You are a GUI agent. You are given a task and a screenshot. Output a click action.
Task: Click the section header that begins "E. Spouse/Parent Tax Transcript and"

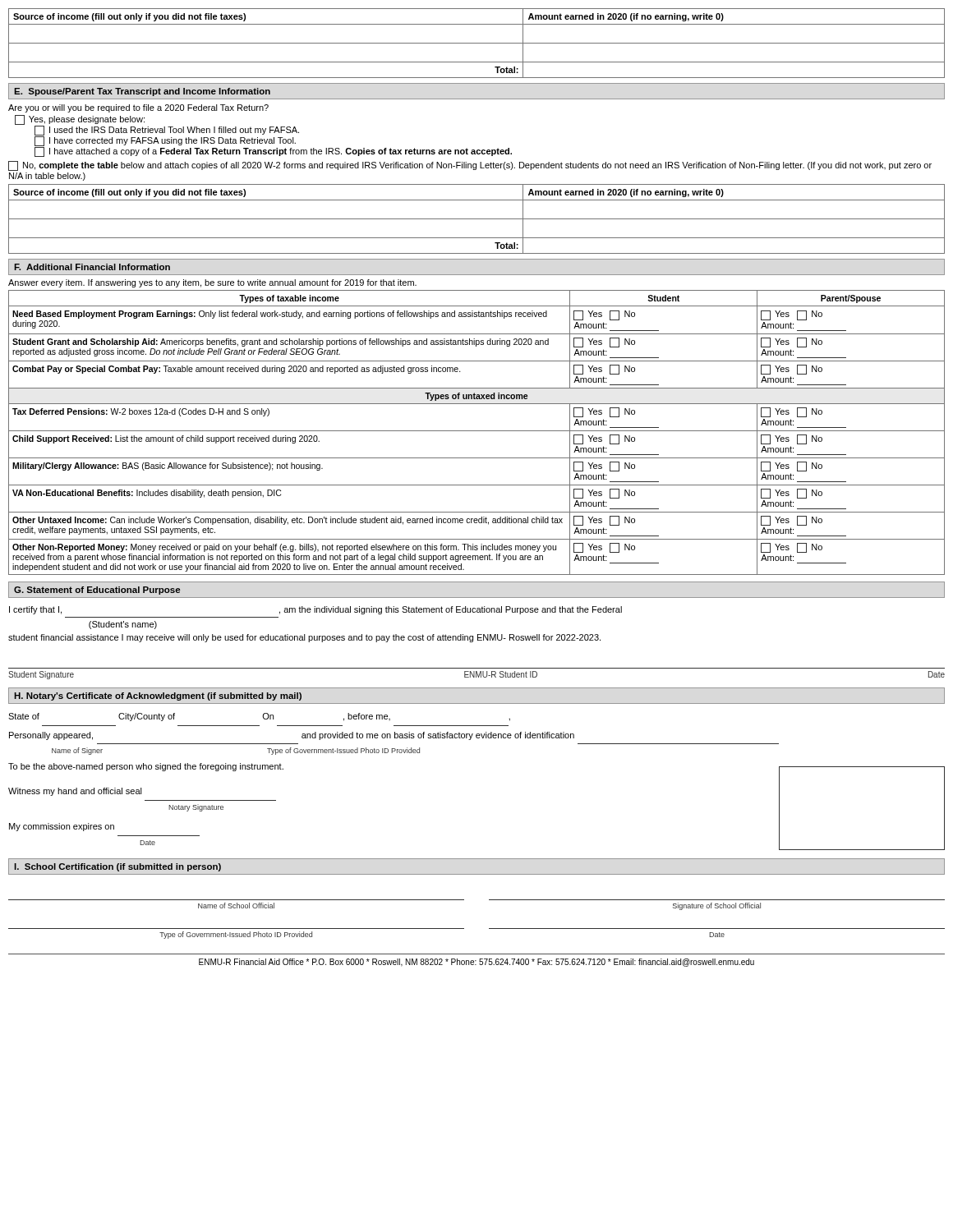(x=476, y=91)
